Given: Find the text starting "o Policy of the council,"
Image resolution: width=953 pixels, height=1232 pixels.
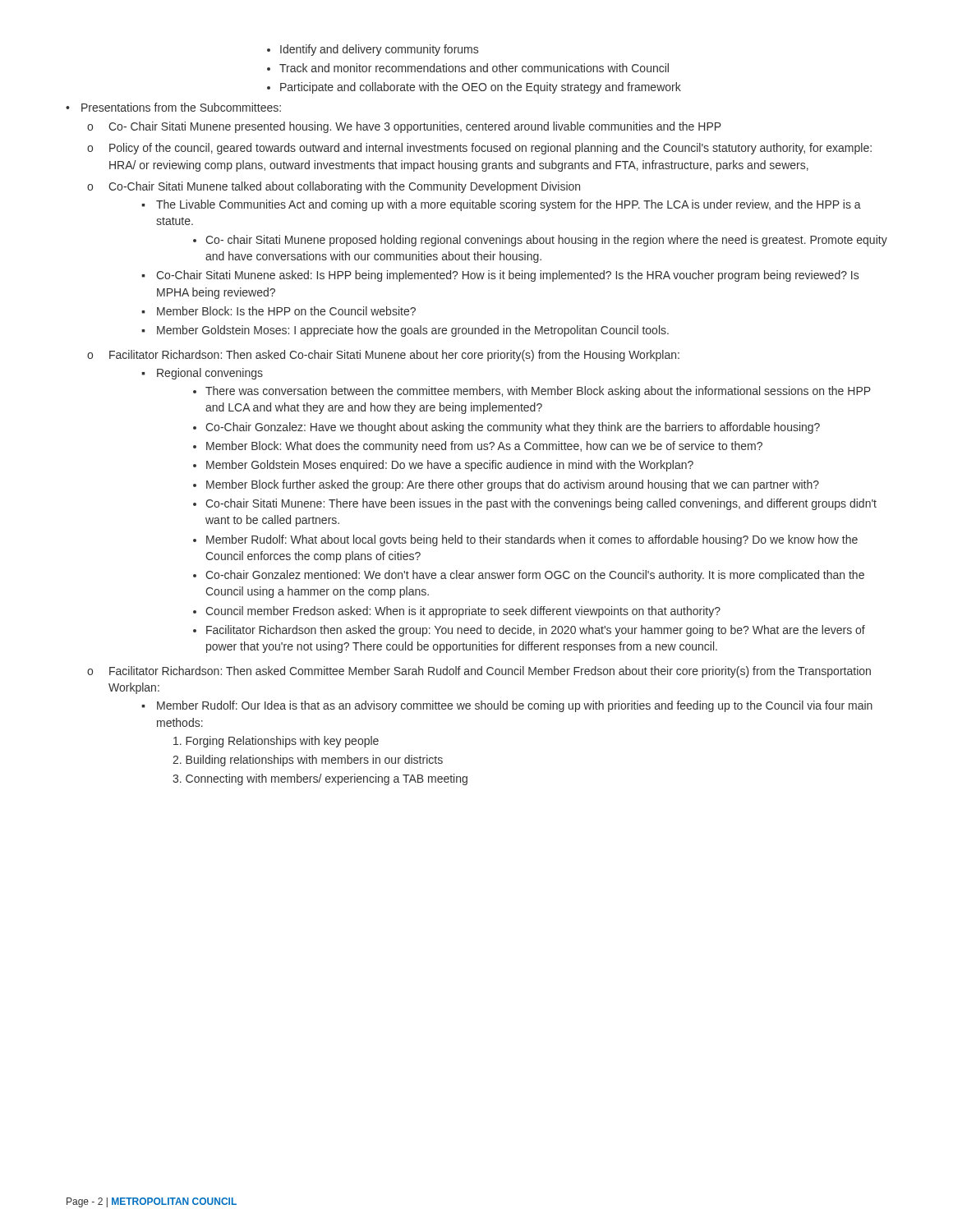Looking at the screenshot, I should point(487,157).
